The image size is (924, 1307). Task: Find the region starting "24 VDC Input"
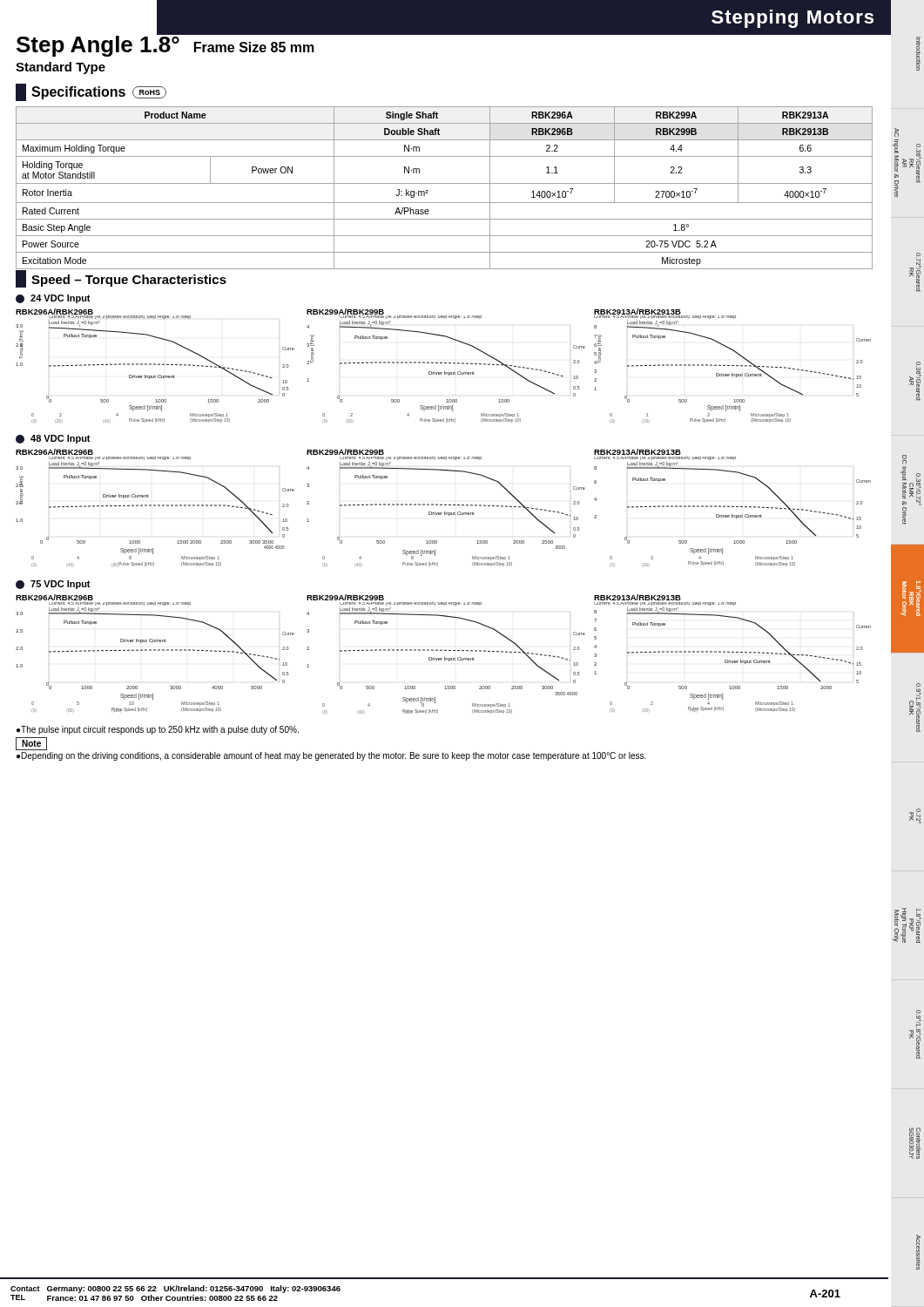pos(53,298)
